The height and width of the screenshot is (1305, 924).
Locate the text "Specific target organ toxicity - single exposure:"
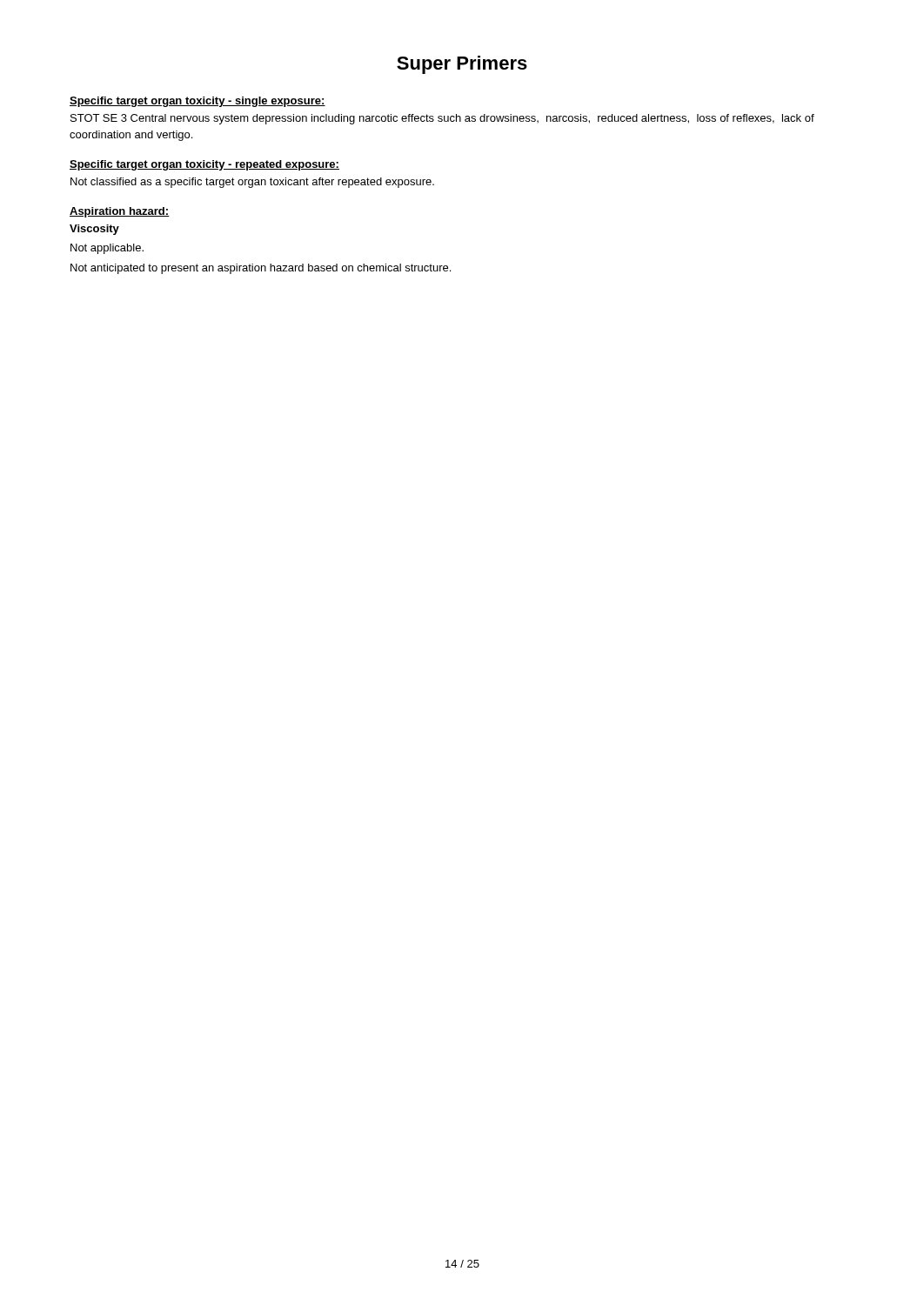[197, 100]
